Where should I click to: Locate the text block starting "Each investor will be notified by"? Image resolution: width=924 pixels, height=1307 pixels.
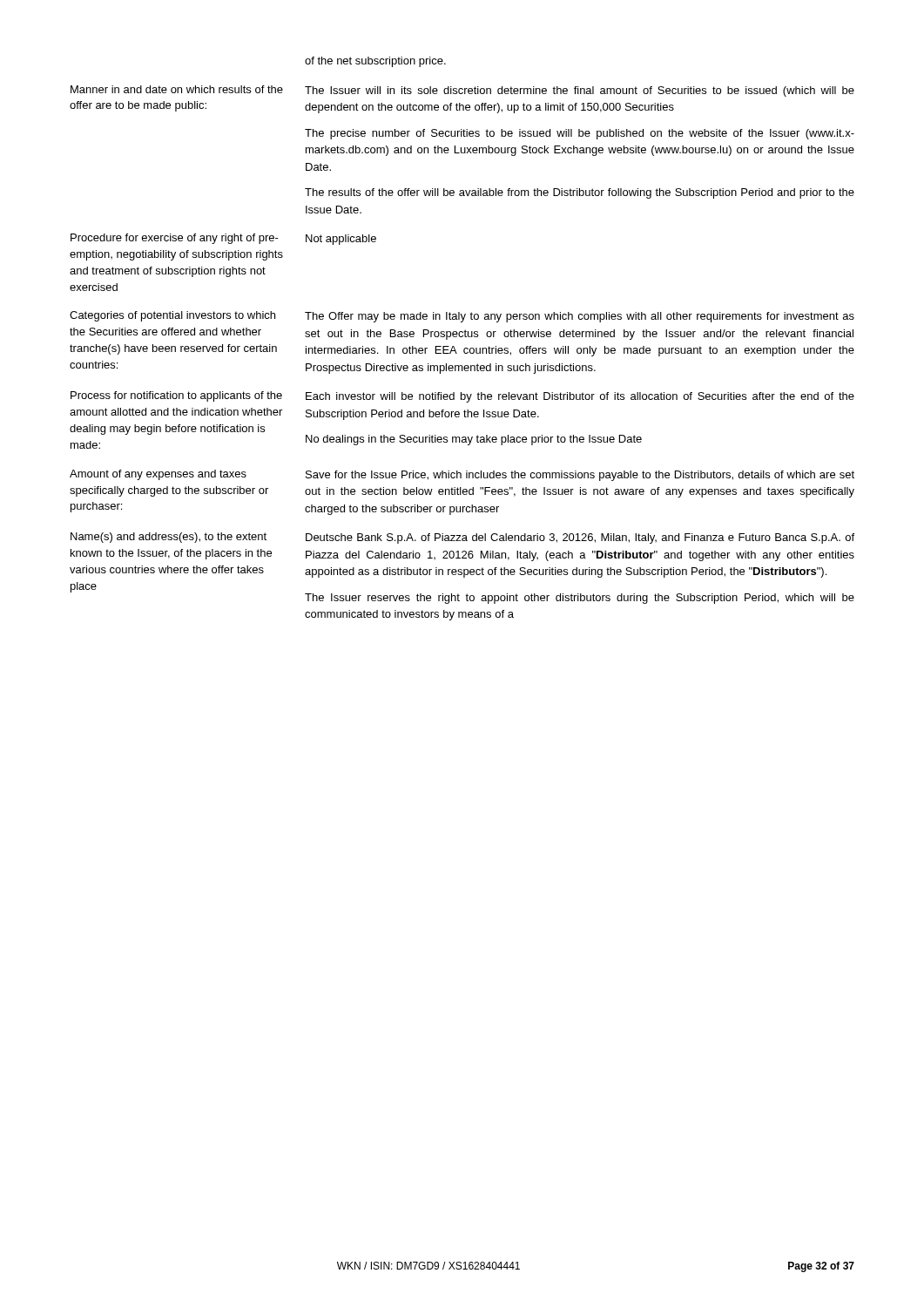pyautogui.click(x=580, y=397)
